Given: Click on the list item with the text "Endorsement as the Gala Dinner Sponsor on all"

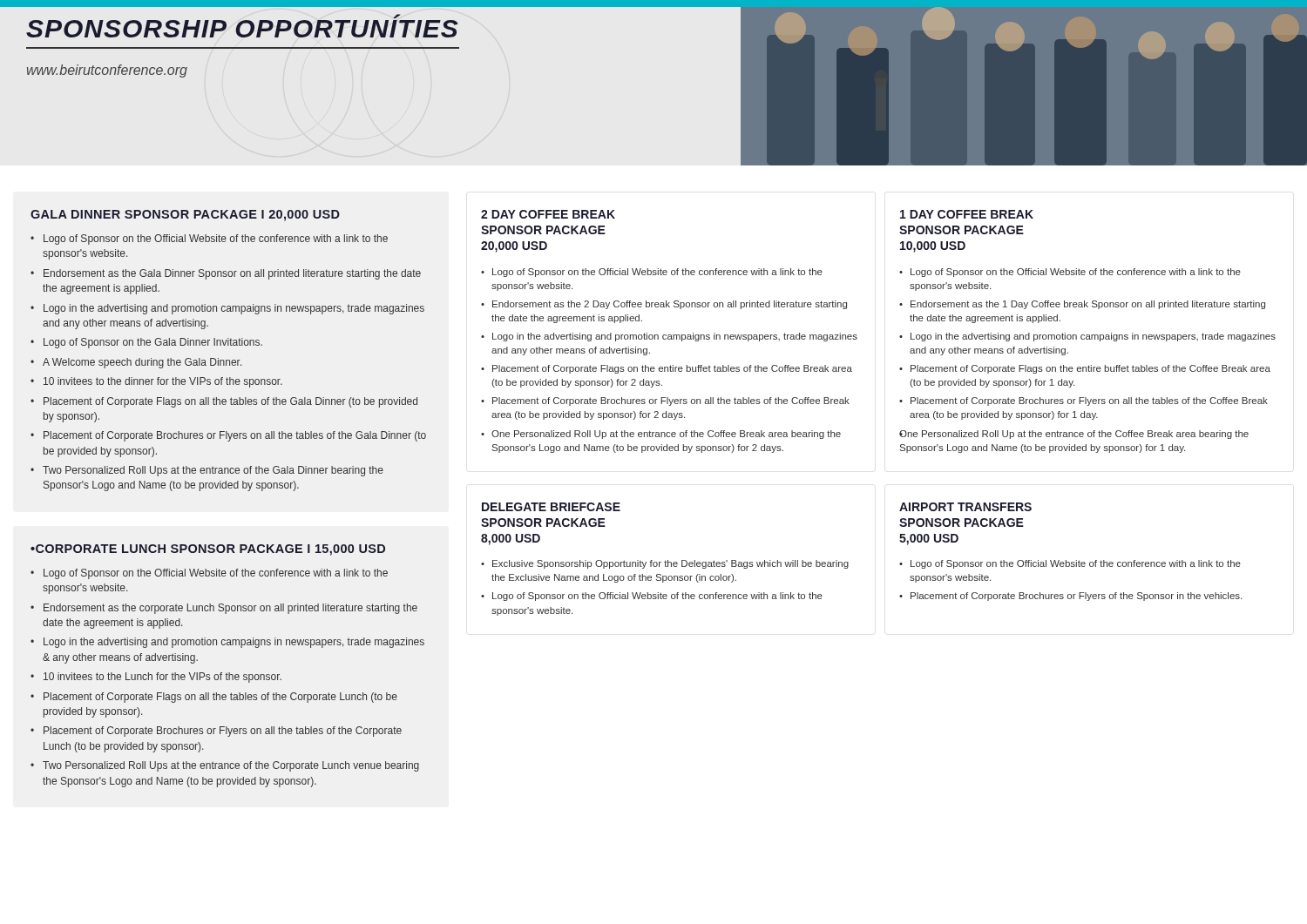Looking at the screenshot, I should (232, 281).
